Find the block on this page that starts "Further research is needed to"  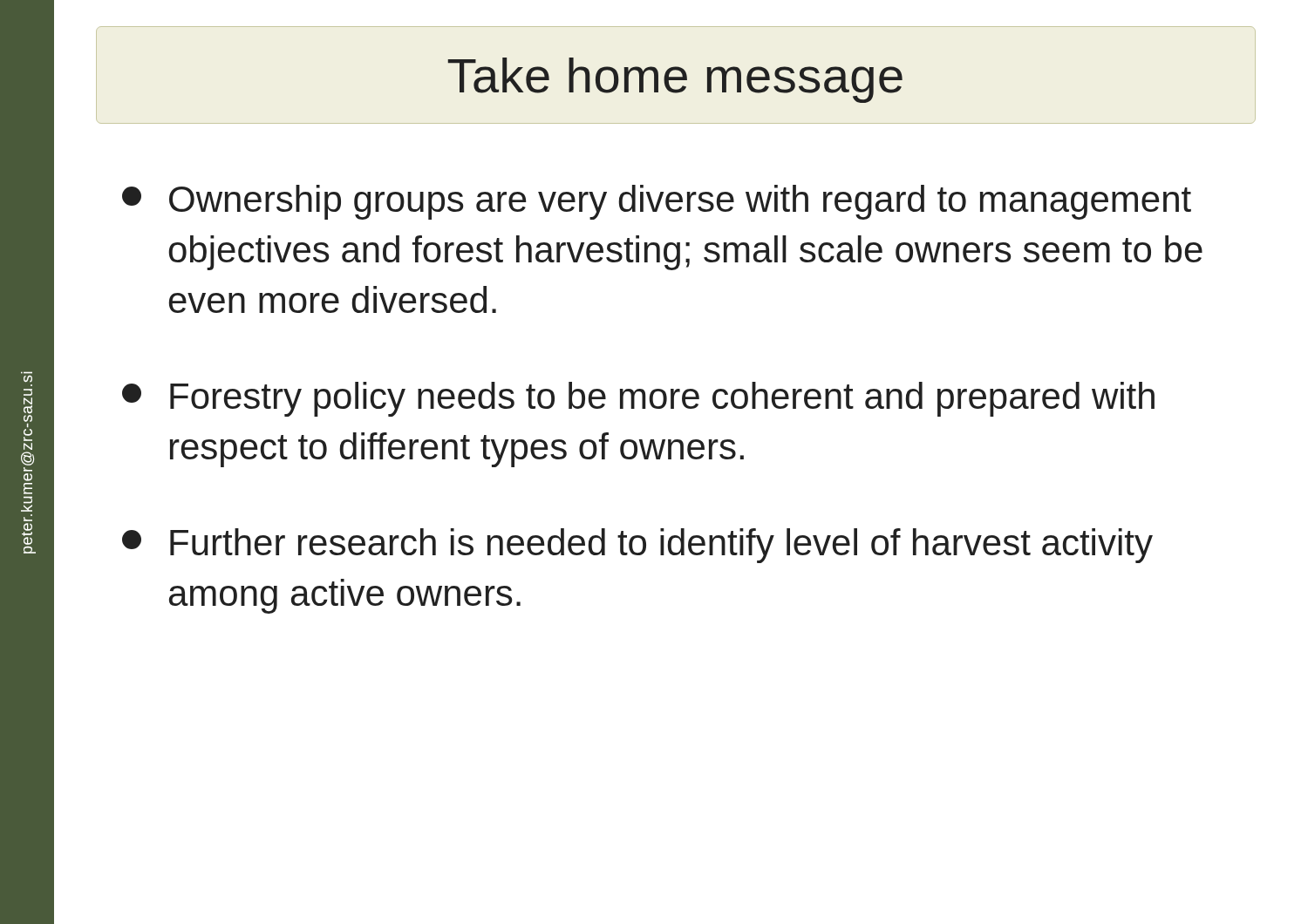point(689,568)
